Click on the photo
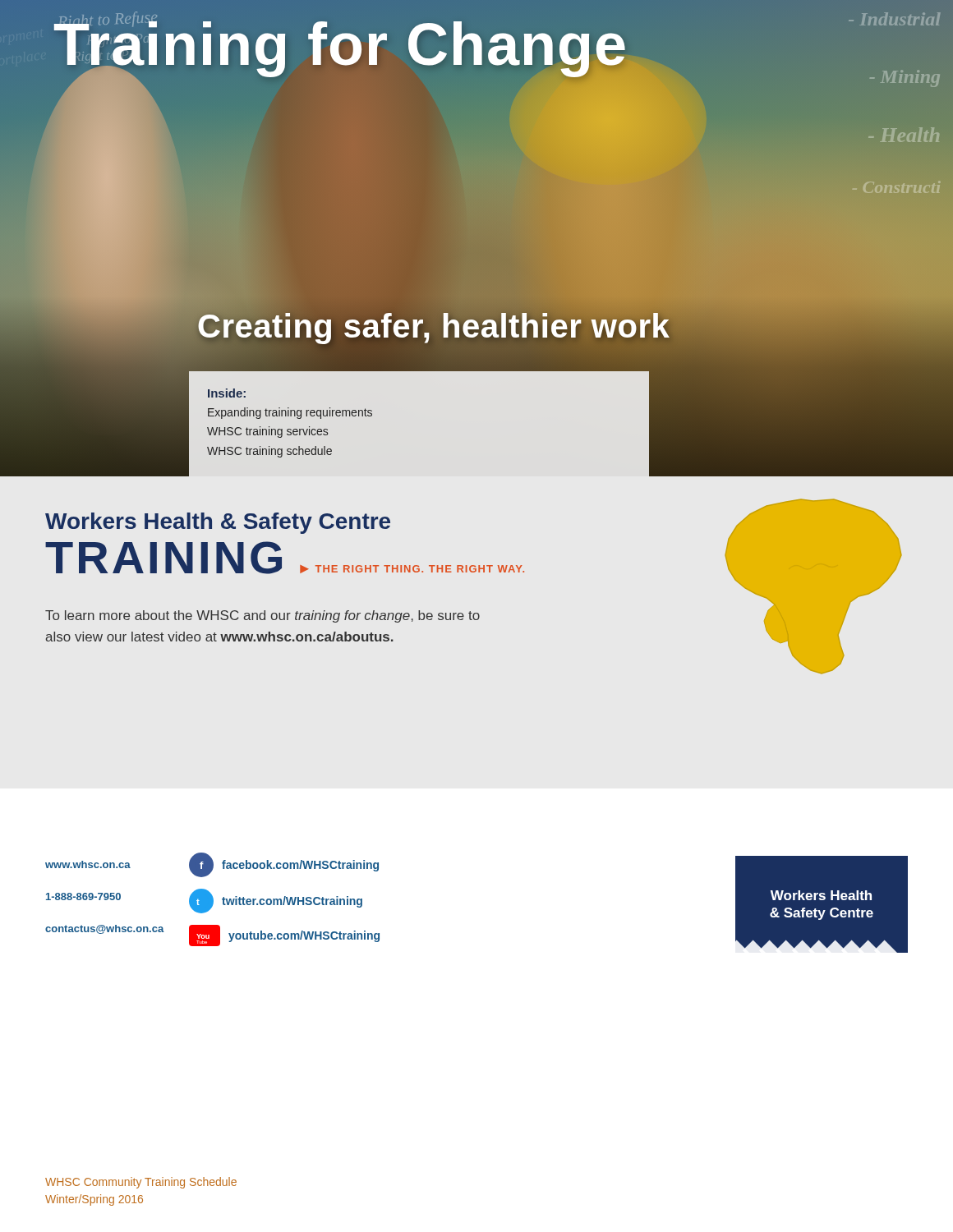The image size is (953, 1232). click(x=476, y=238)
